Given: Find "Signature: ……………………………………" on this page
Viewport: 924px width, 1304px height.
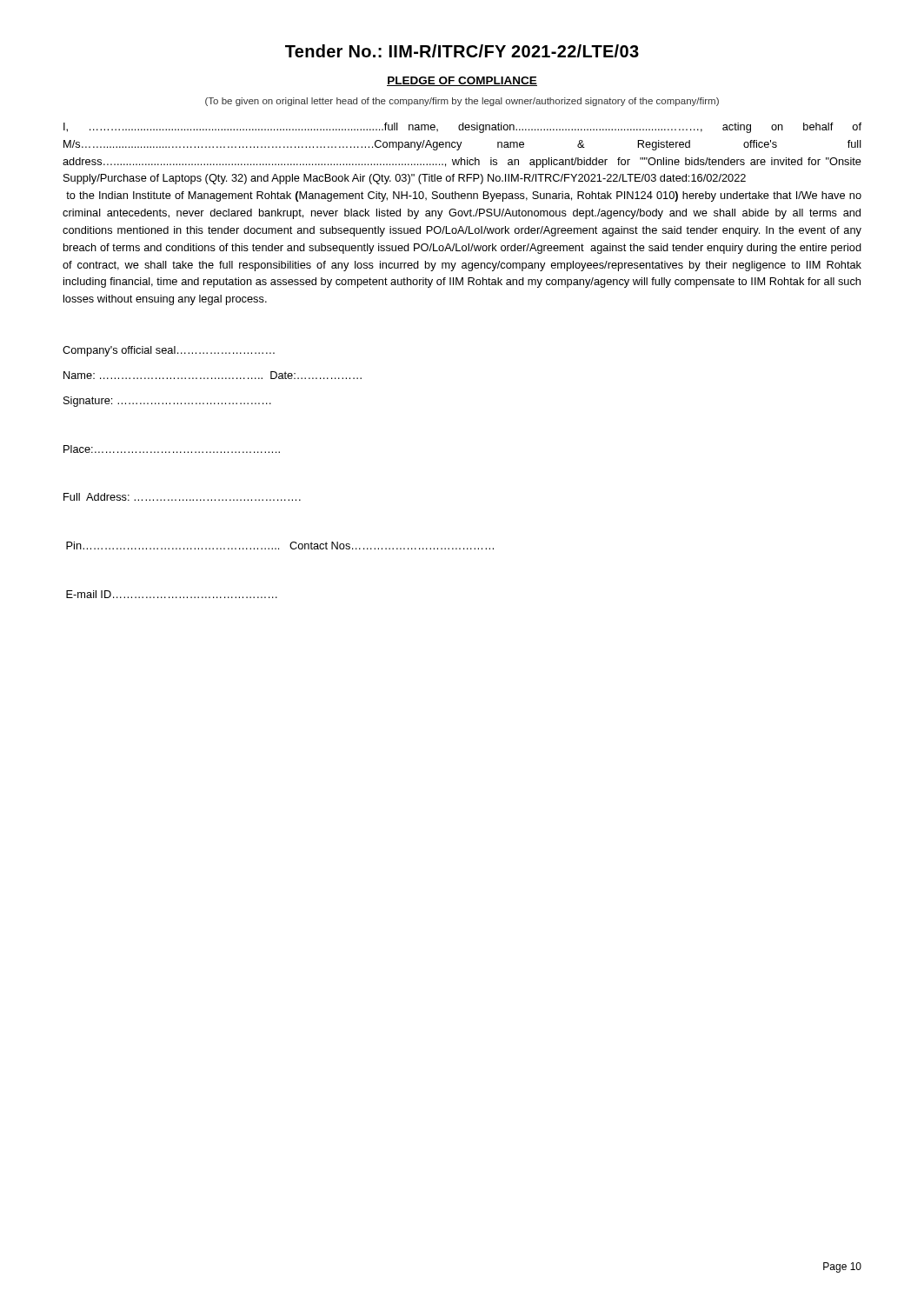Looking at the screenshot, I should pos(167,400).
